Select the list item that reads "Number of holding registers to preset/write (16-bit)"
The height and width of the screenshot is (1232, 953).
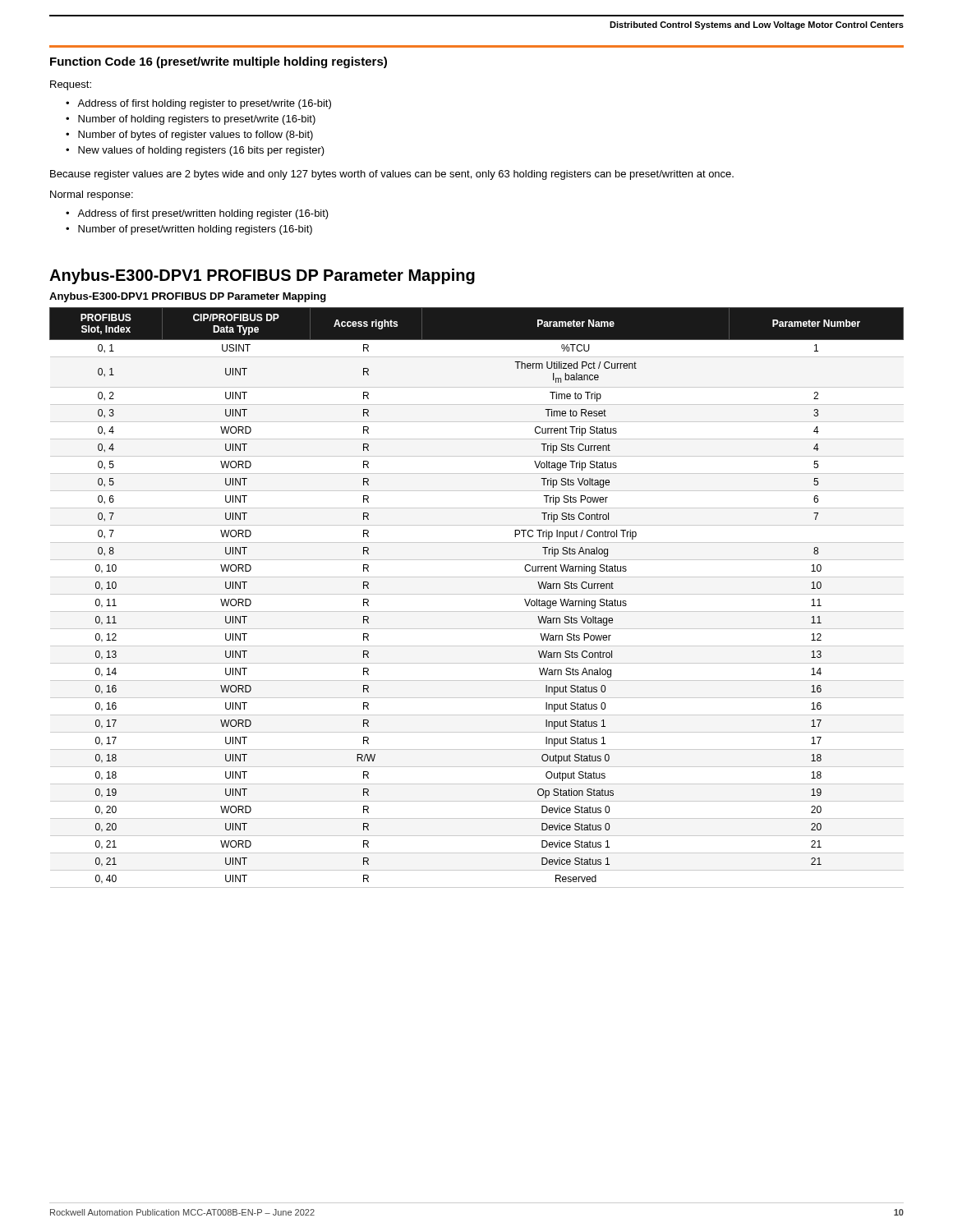(197, 119)
